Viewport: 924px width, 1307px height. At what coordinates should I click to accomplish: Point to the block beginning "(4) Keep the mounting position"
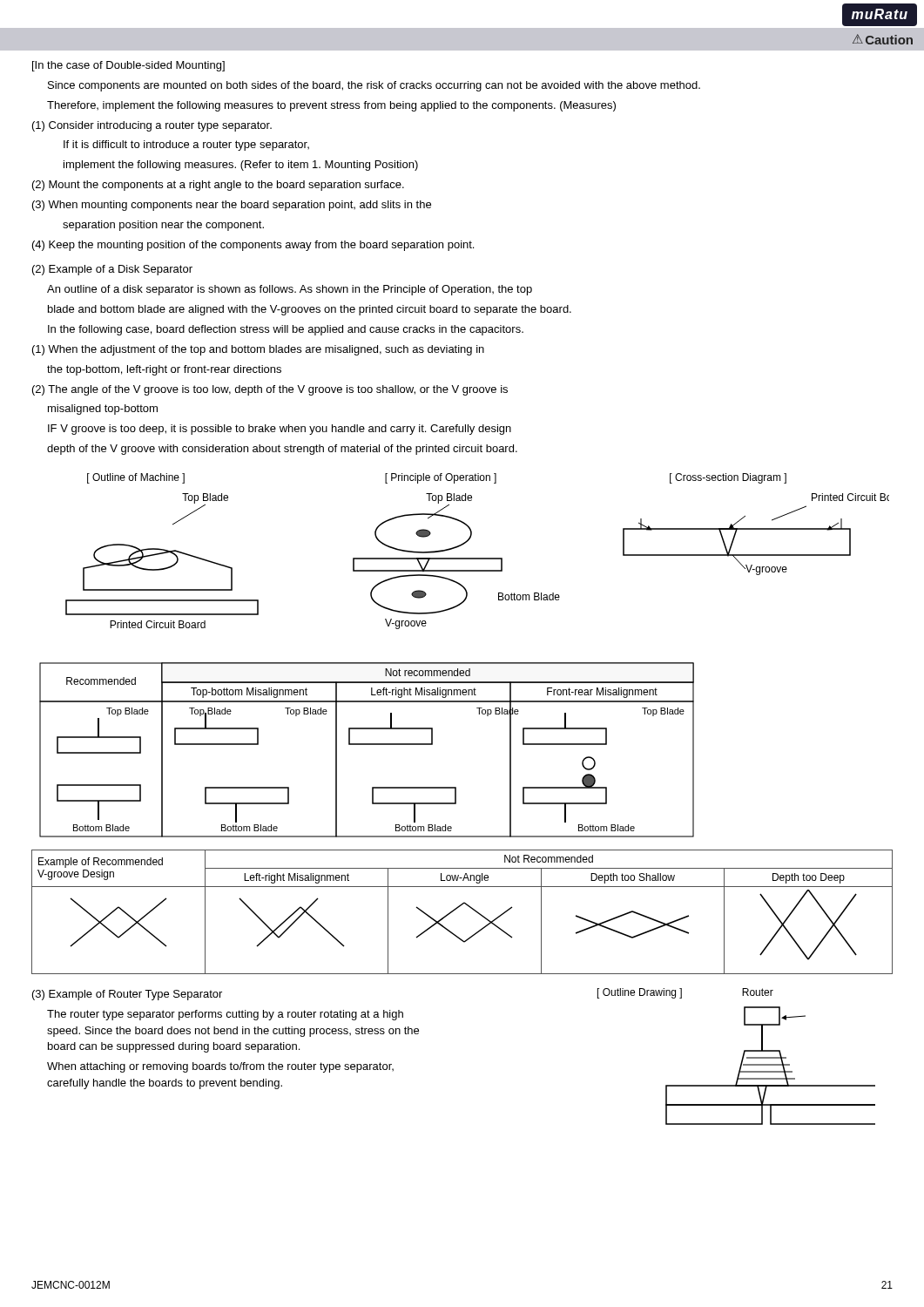462,245
